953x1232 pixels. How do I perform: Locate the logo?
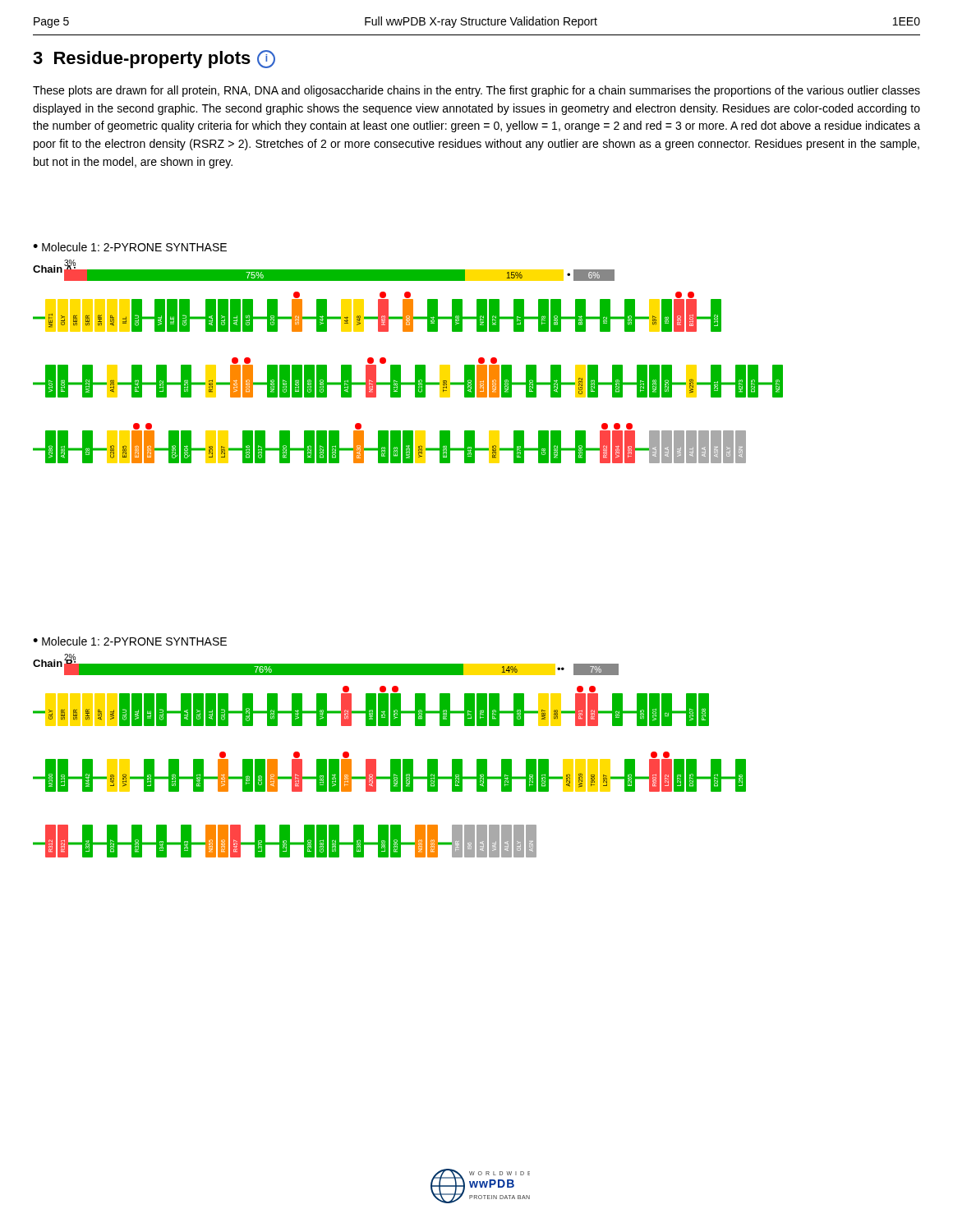pyautogui.click(x=476, y=1187)
